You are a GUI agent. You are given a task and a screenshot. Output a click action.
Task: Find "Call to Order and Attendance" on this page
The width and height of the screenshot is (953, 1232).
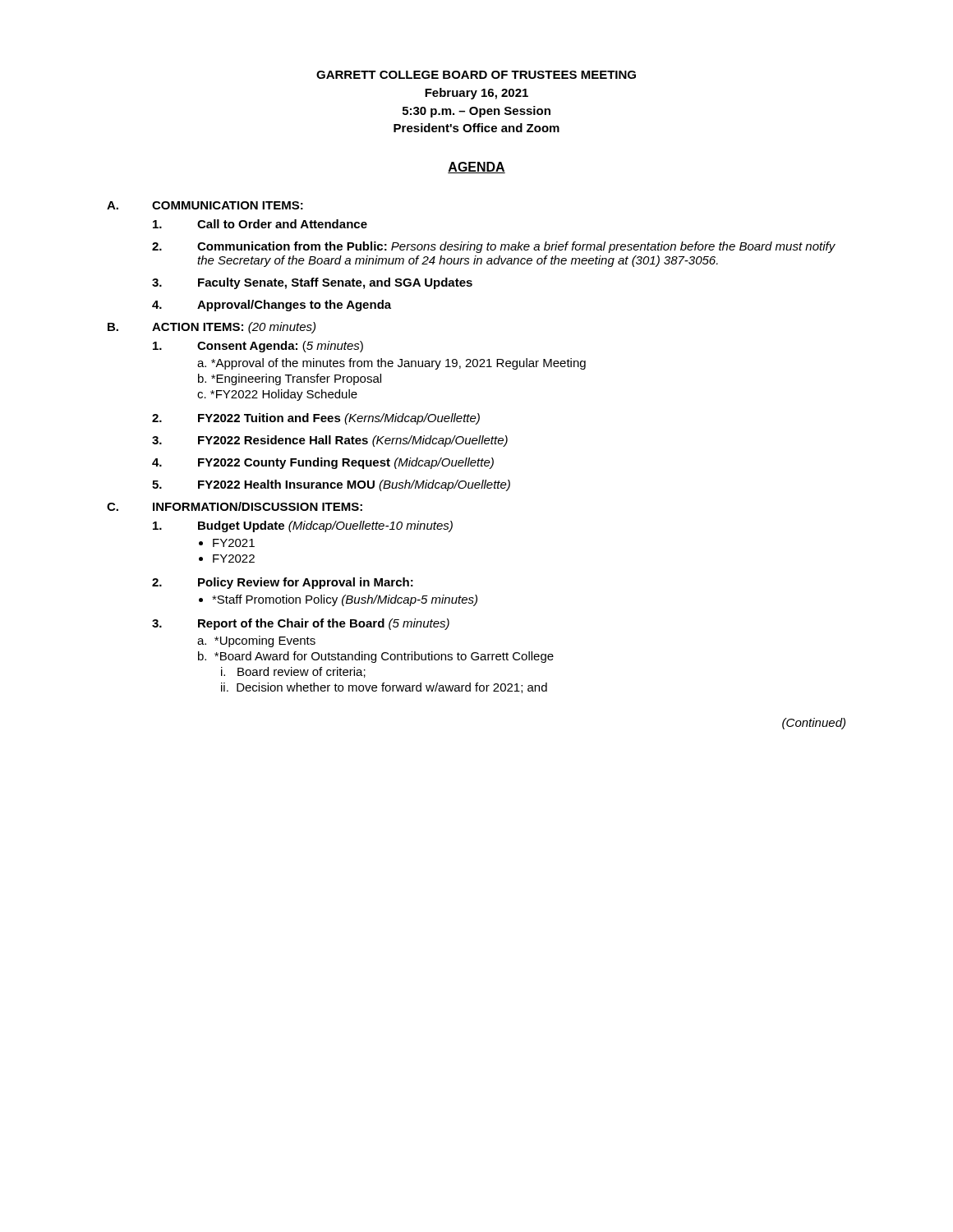click(260, 224)
